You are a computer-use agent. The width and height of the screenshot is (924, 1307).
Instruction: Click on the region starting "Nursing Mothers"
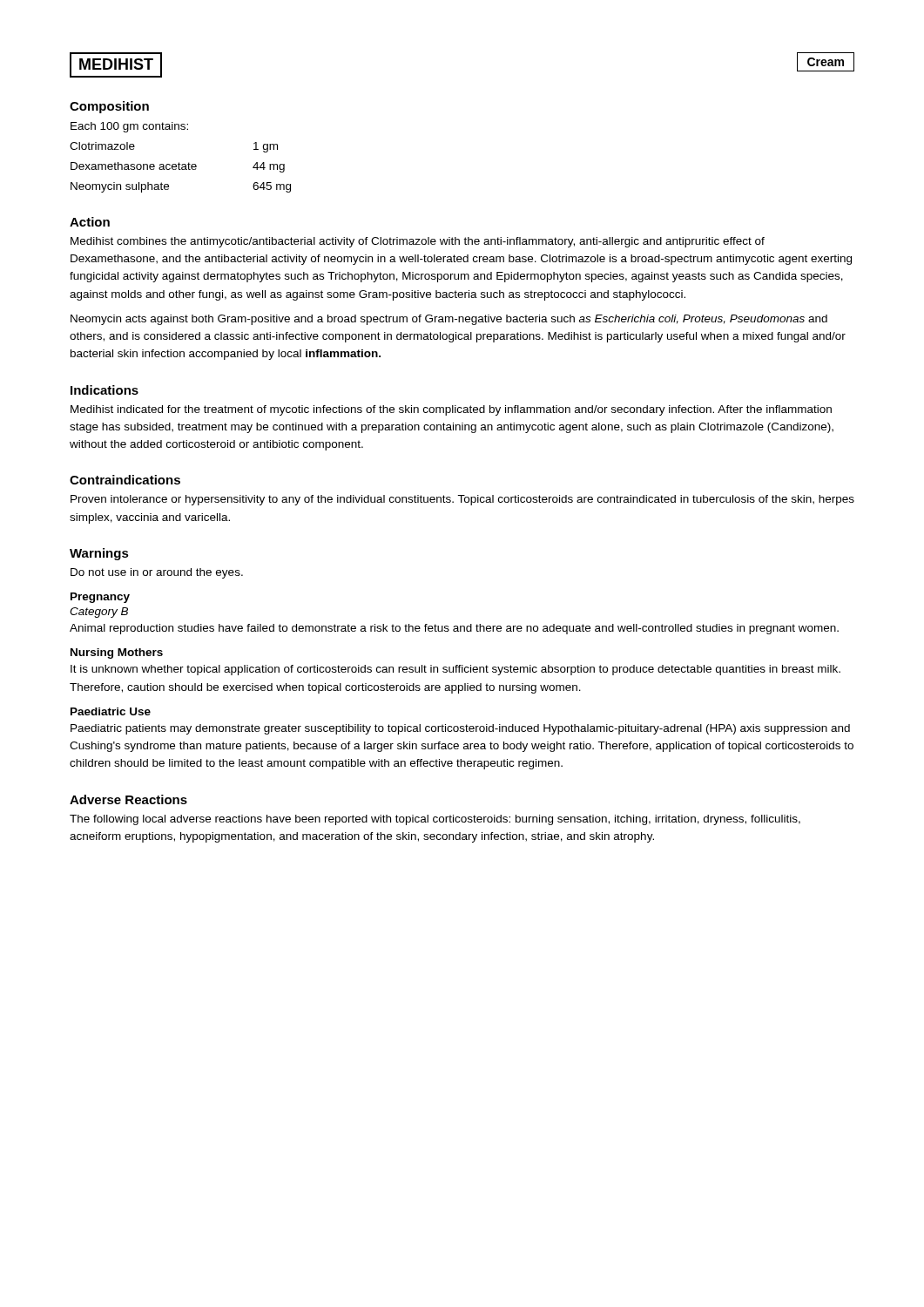(x=116, y=652)
